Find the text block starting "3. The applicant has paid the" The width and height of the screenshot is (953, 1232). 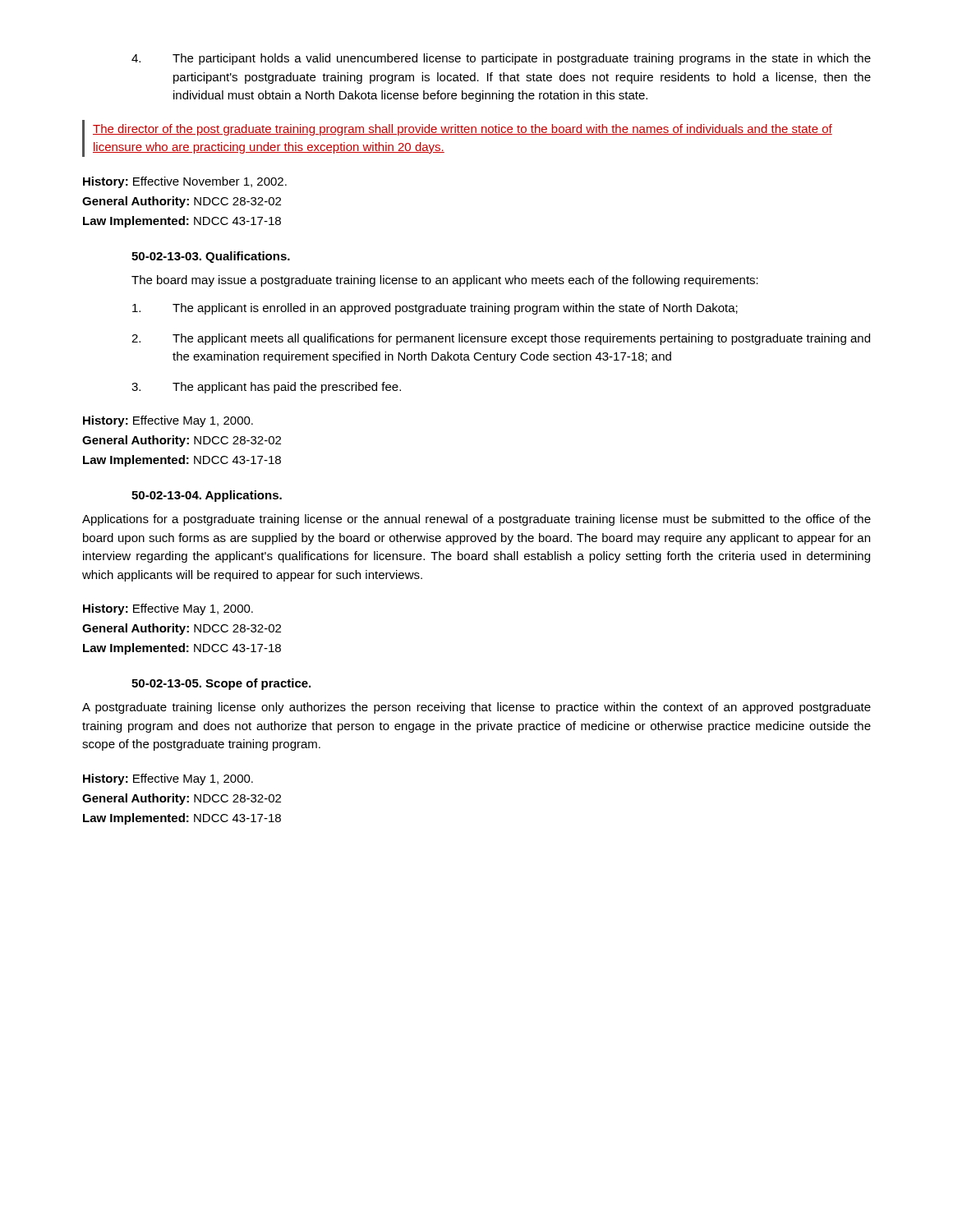point(266,388)
